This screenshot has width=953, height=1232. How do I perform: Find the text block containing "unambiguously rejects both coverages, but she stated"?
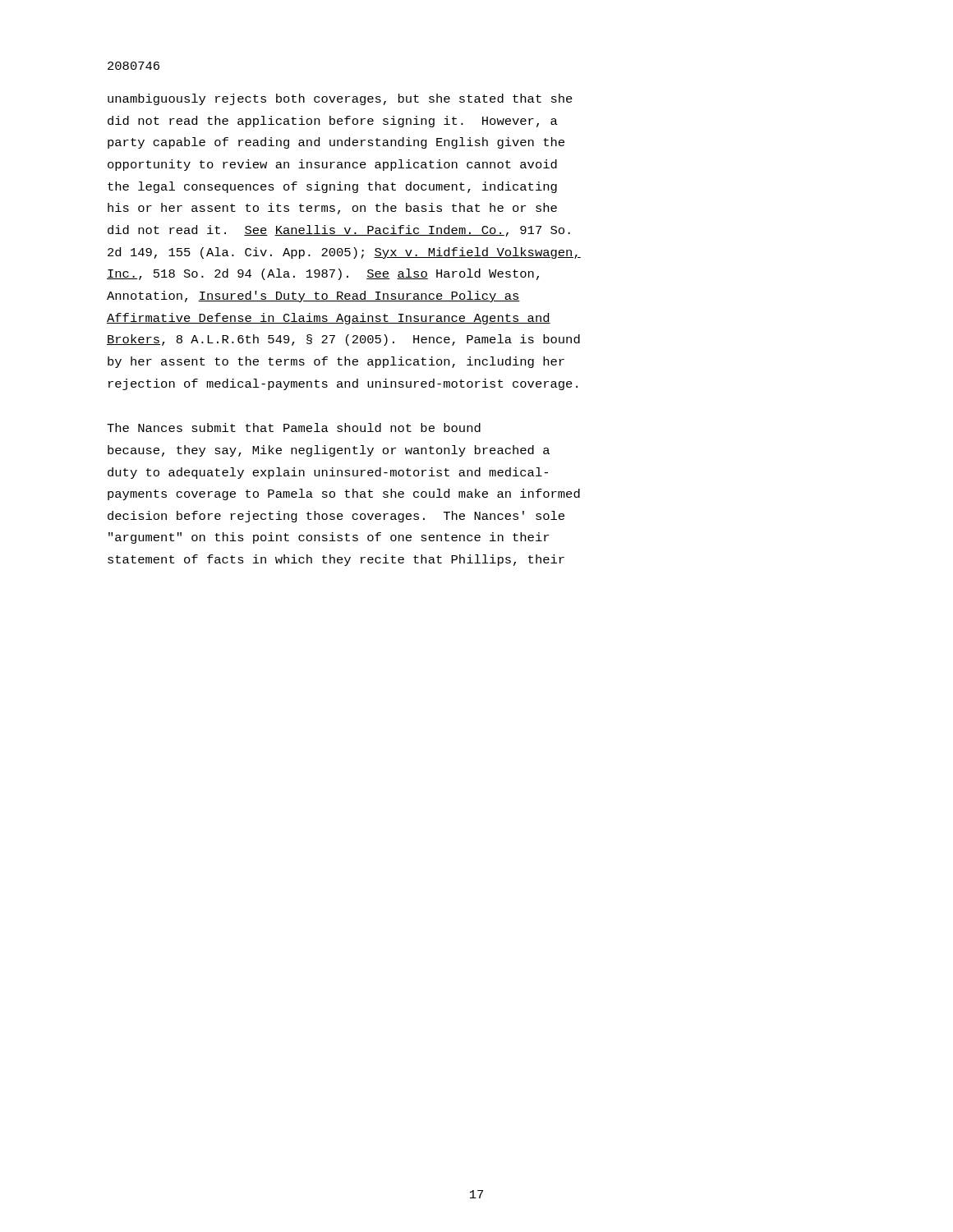pyautogui.click(x=476, y=242)
